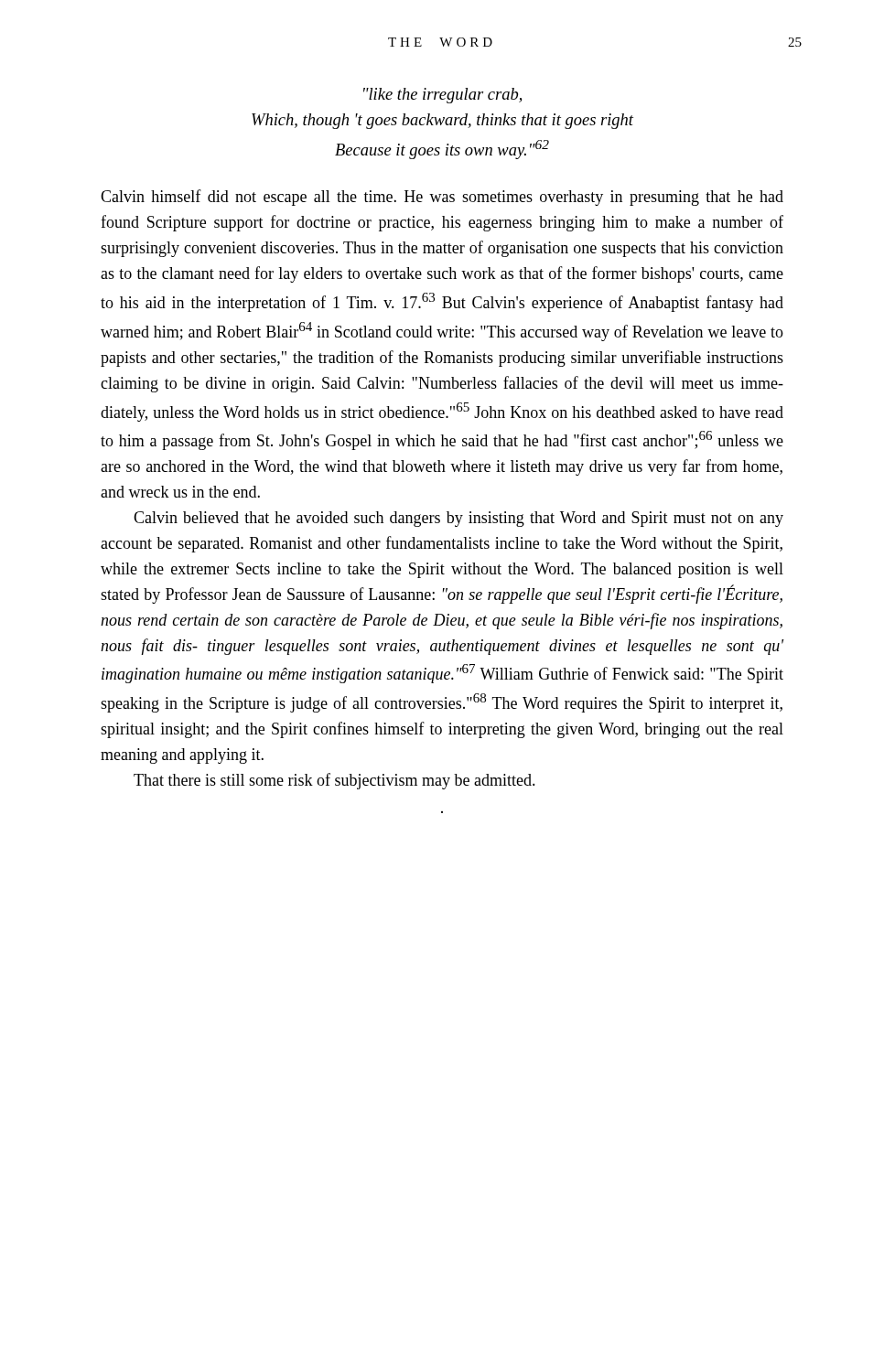Viewport: 884px width, 1372px height.
Task: Find the text block that says "Calvin himself did not escape all the"
Action: 442,198
